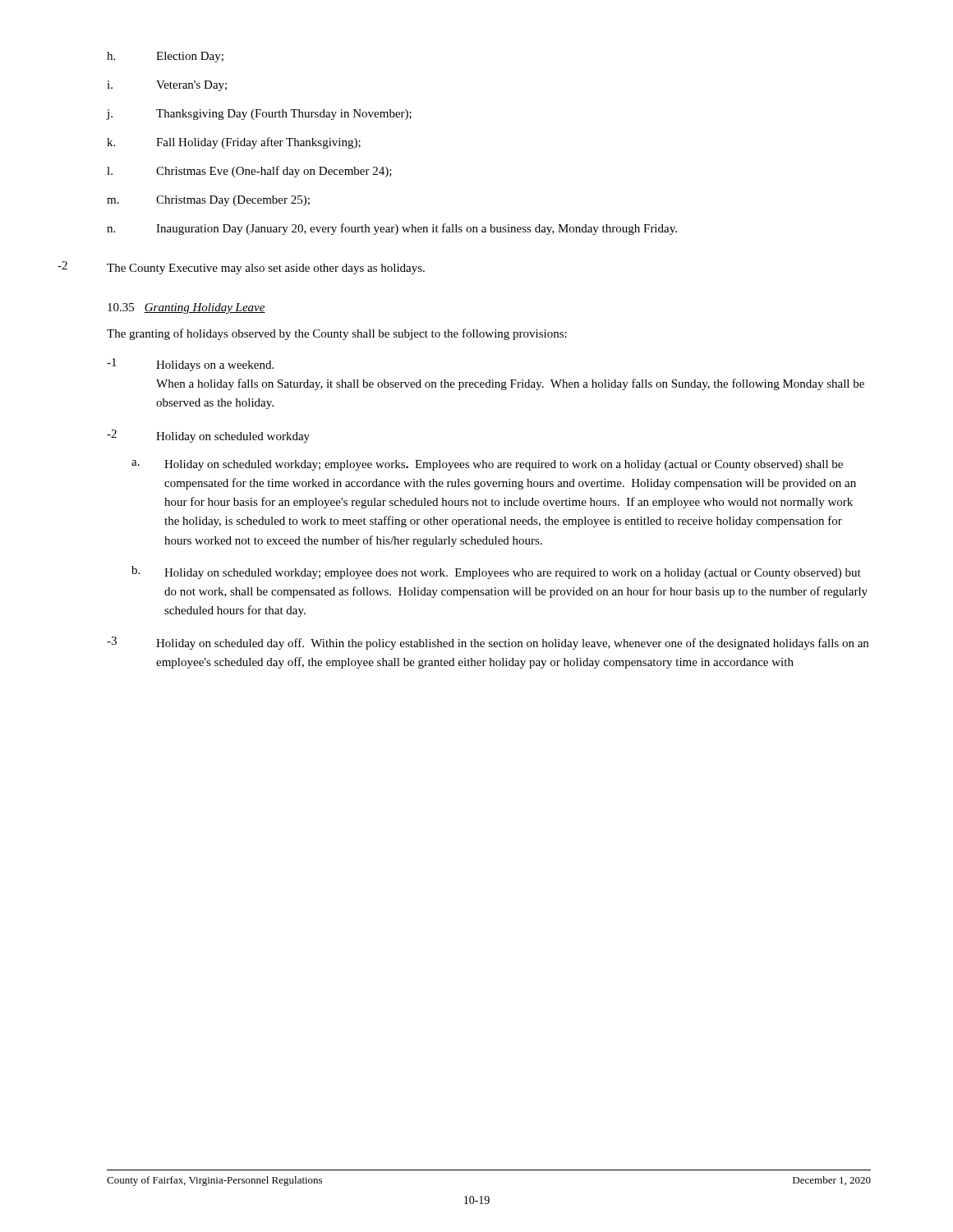This screenshot has width=953, height=1232.
Task: Locate the block of text that opens with "b. Holiday on scheduled workday;"
Action: tap(501, 592)
